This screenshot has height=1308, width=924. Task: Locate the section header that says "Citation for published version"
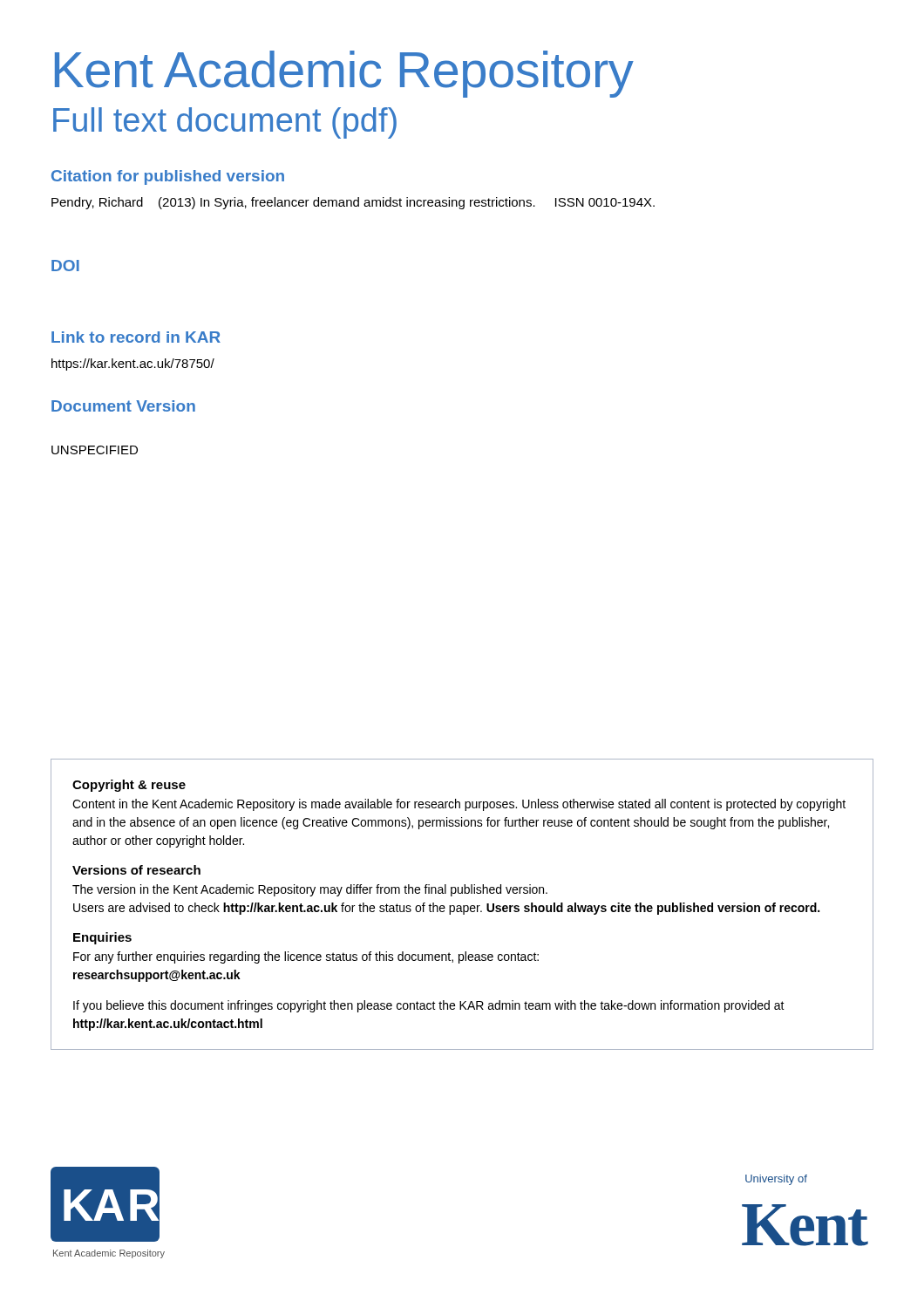pyautogui.click(x=168, y=177)
